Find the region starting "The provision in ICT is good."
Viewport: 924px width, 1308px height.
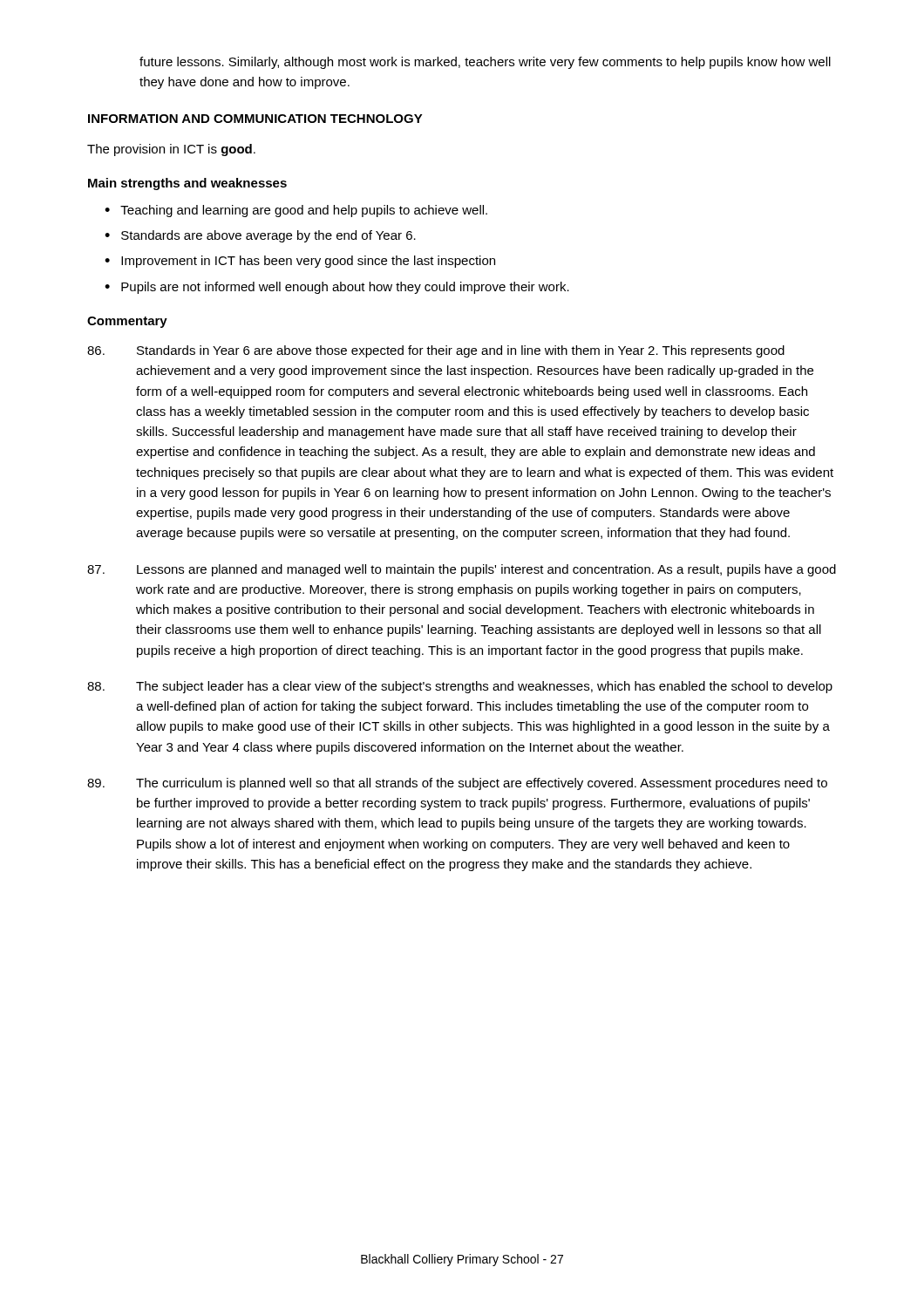(x=172, y=149)
